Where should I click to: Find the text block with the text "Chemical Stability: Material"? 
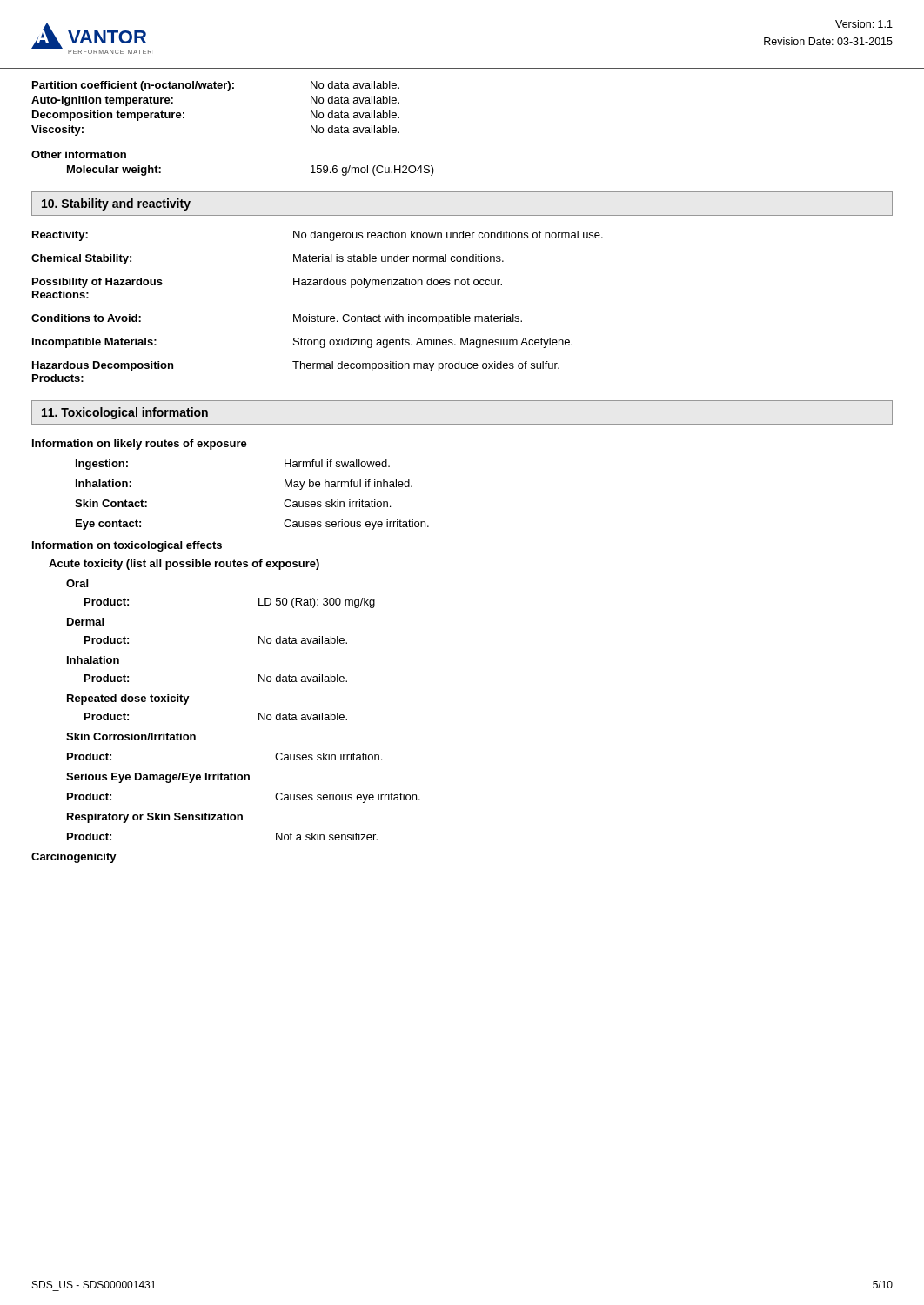(x=462, y=258)
